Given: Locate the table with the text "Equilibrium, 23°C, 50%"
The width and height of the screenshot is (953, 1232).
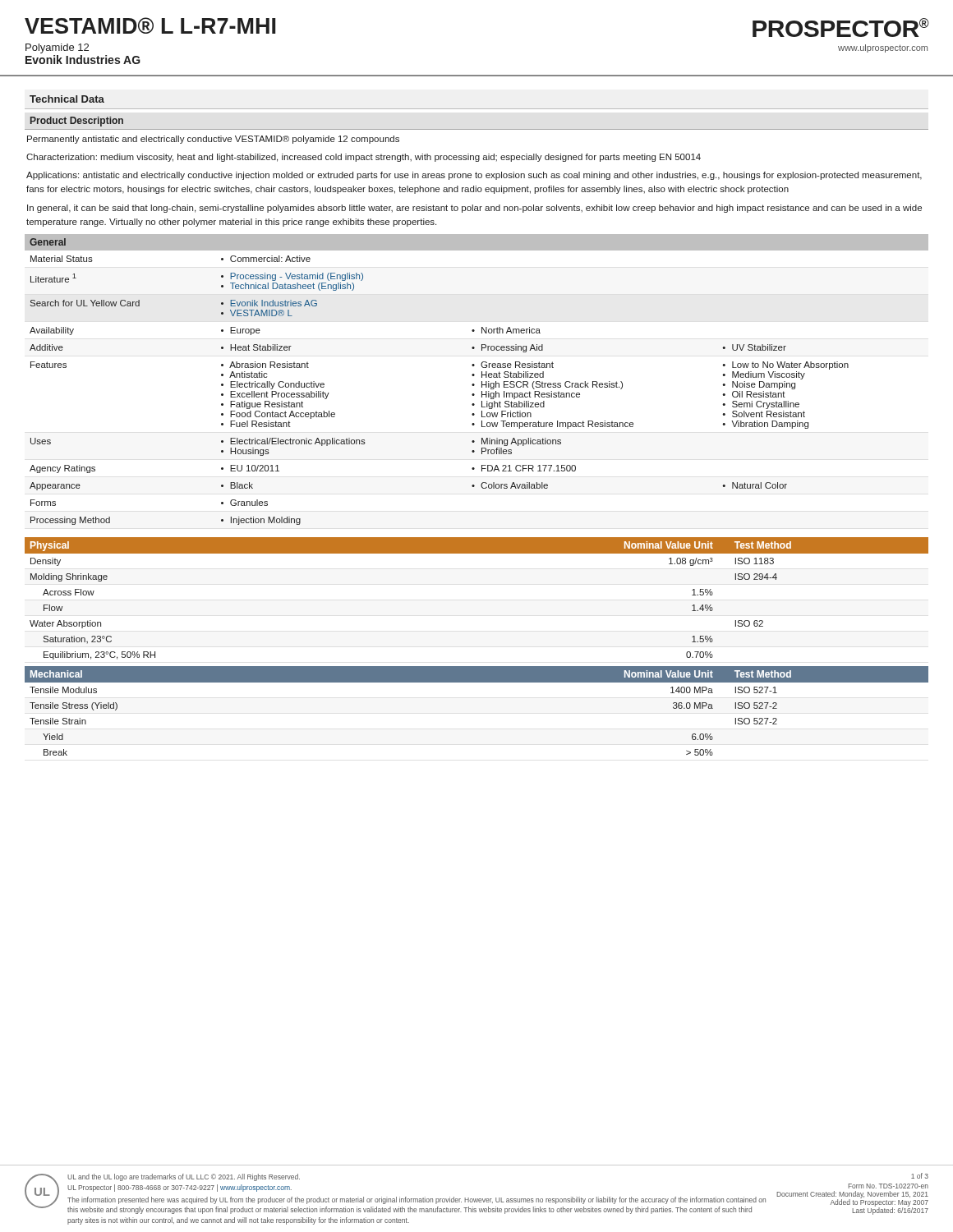Looking at the screenshot, I should click(x=476, y=600).
